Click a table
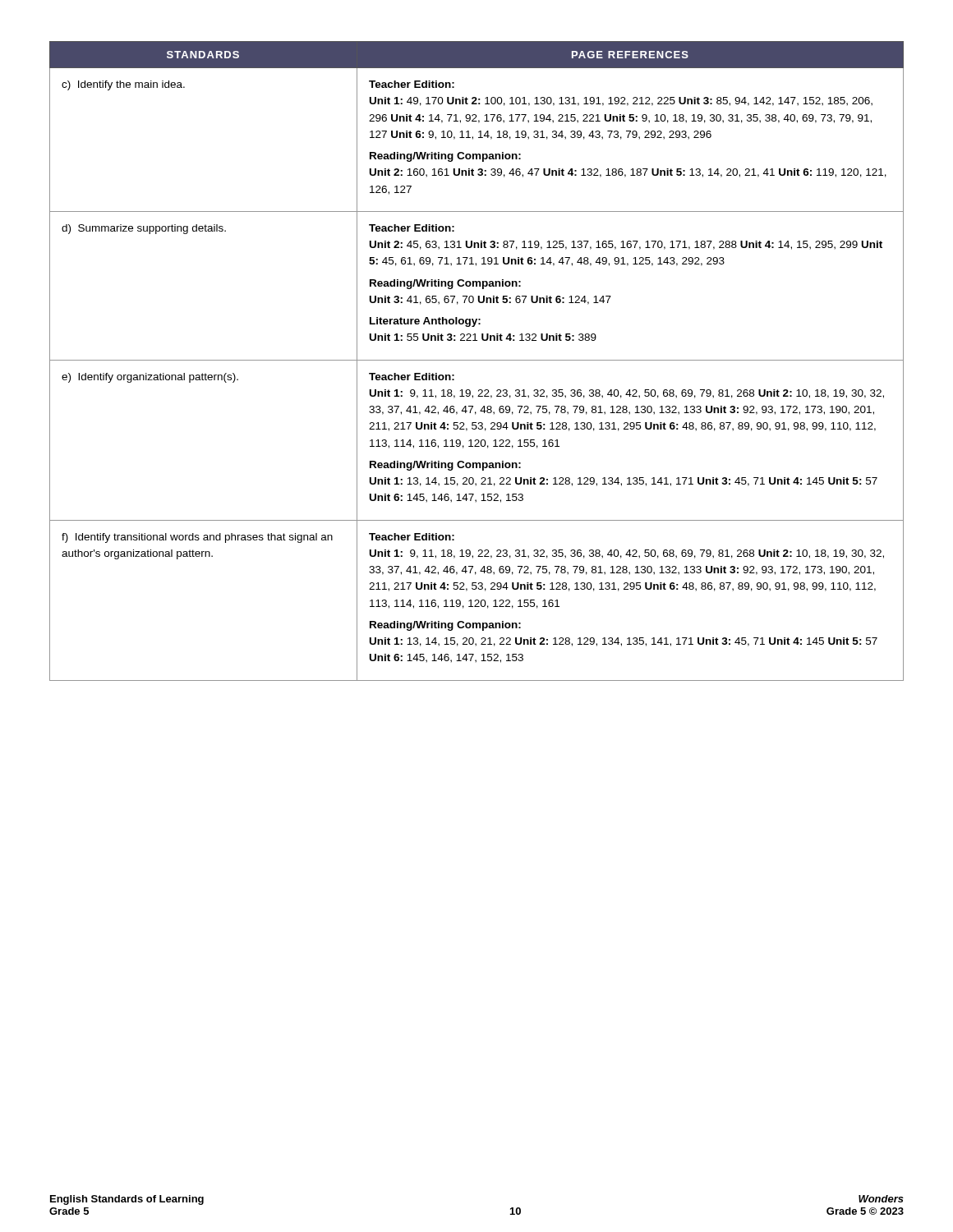The height and width of the screenshot is (1232, 953). (476, 361)
